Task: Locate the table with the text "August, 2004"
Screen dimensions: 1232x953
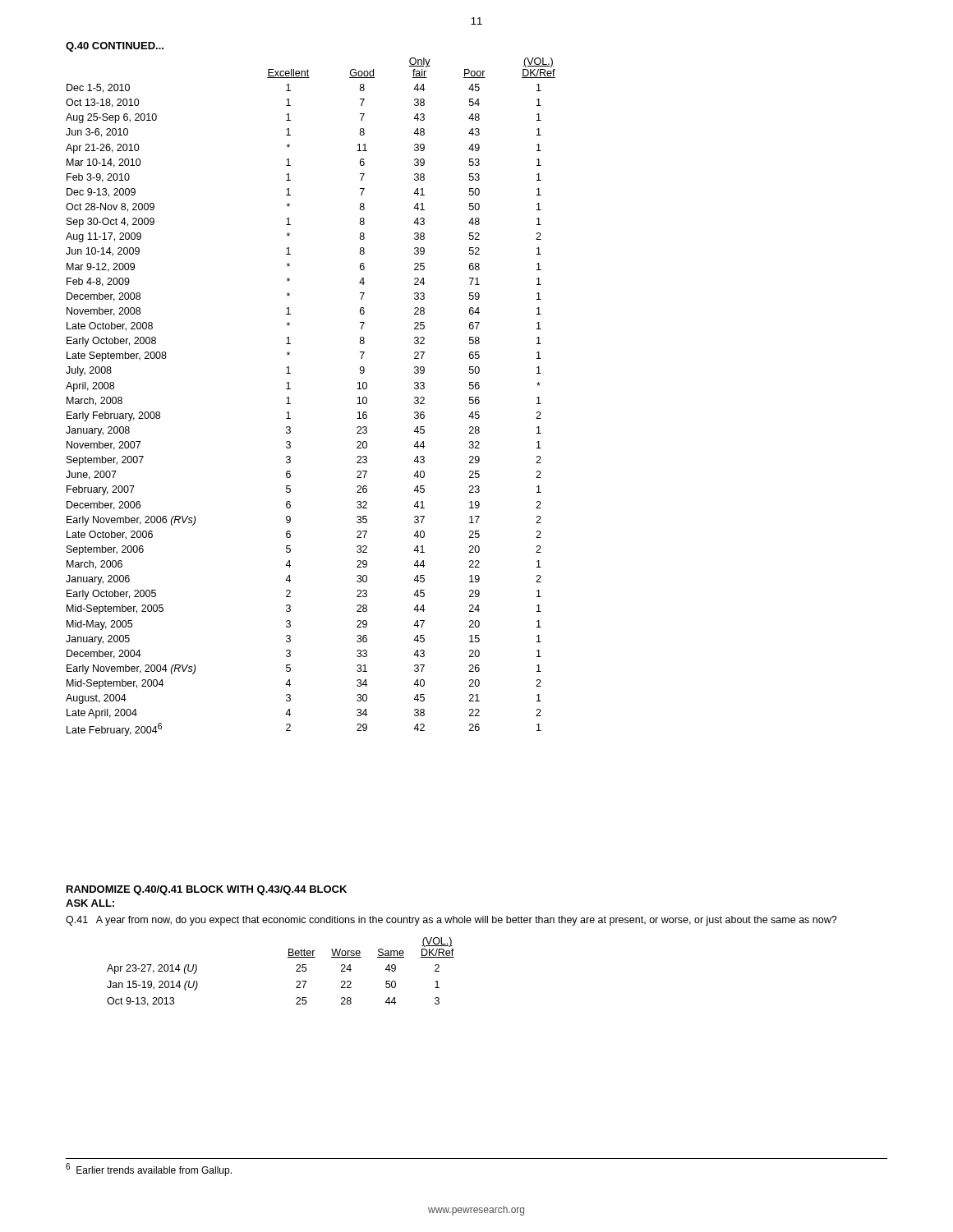Action: pyautogui.click(x=476, y=397)
